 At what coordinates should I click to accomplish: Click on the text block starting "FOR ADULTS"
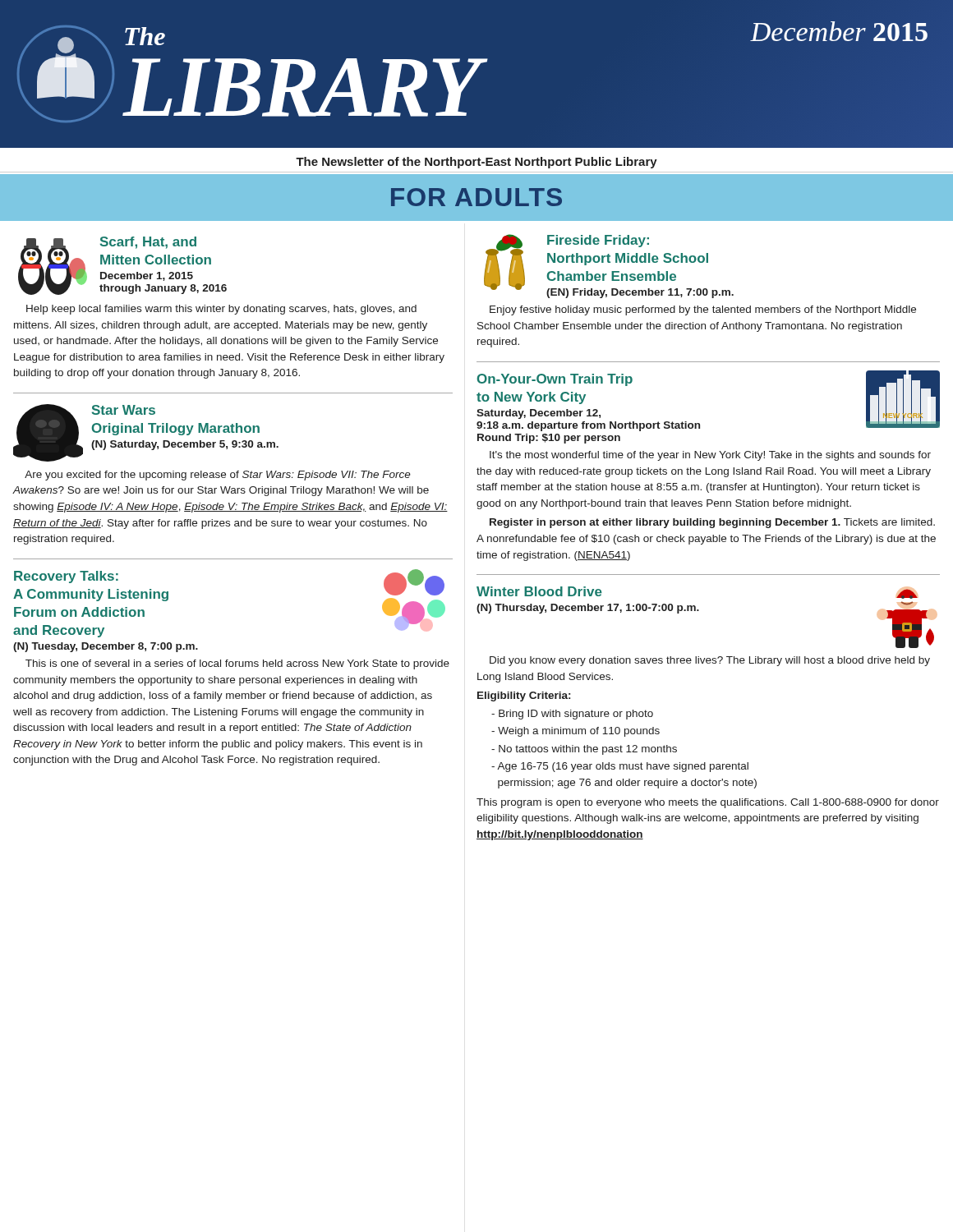[476, 198]
